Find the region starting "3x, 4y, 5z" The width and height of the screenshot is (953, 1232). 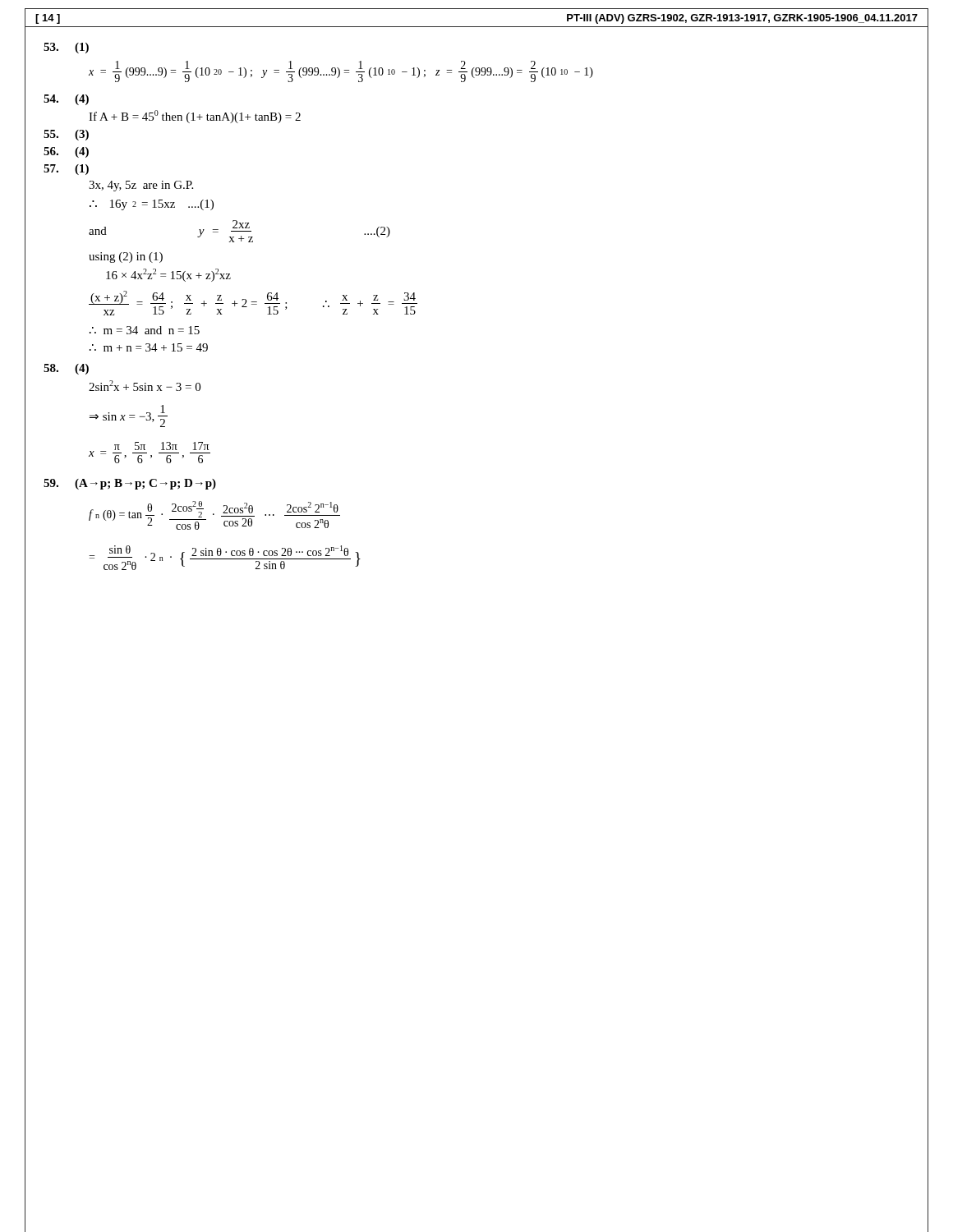[141, 185]
